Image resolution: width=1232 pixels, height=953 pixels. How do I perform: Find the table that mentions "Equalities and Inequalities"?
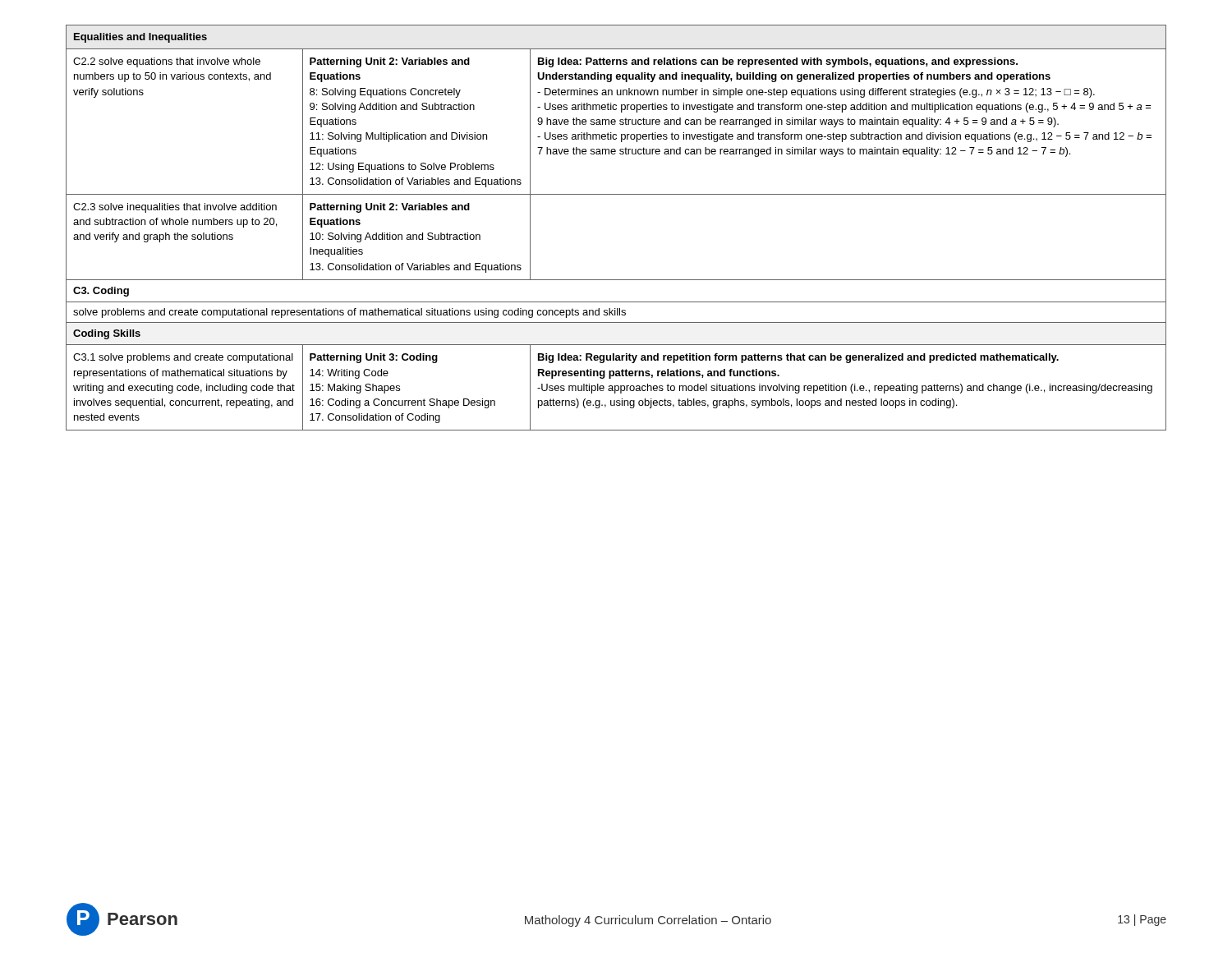[x=616, y=228]
